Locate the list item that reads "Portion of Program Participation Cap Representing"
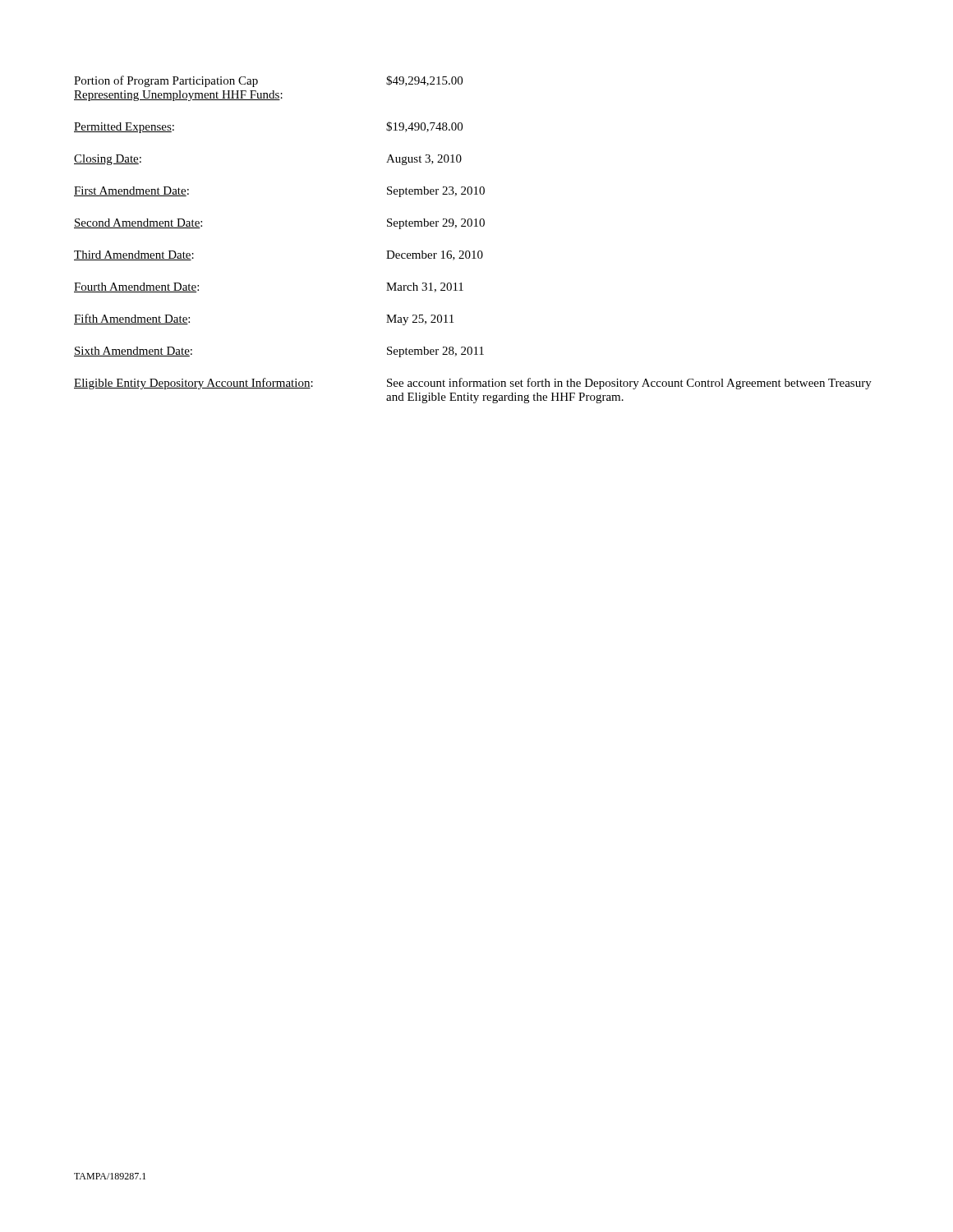The height and width of the screenshot is (1232, 953). [161, 81]
